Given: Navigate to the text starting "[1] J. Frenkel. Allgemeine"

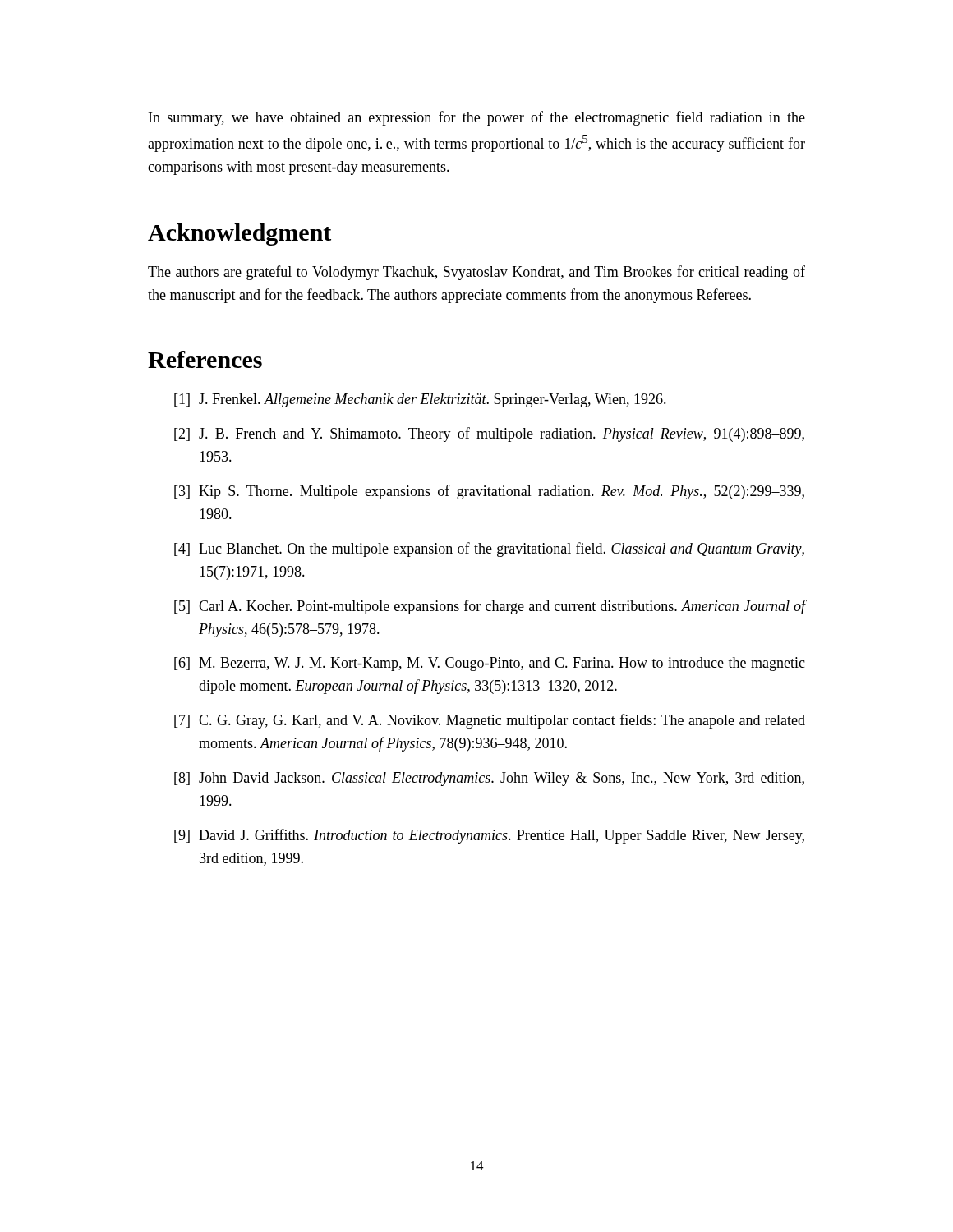Looking at the screenshot, I should 476,400.
